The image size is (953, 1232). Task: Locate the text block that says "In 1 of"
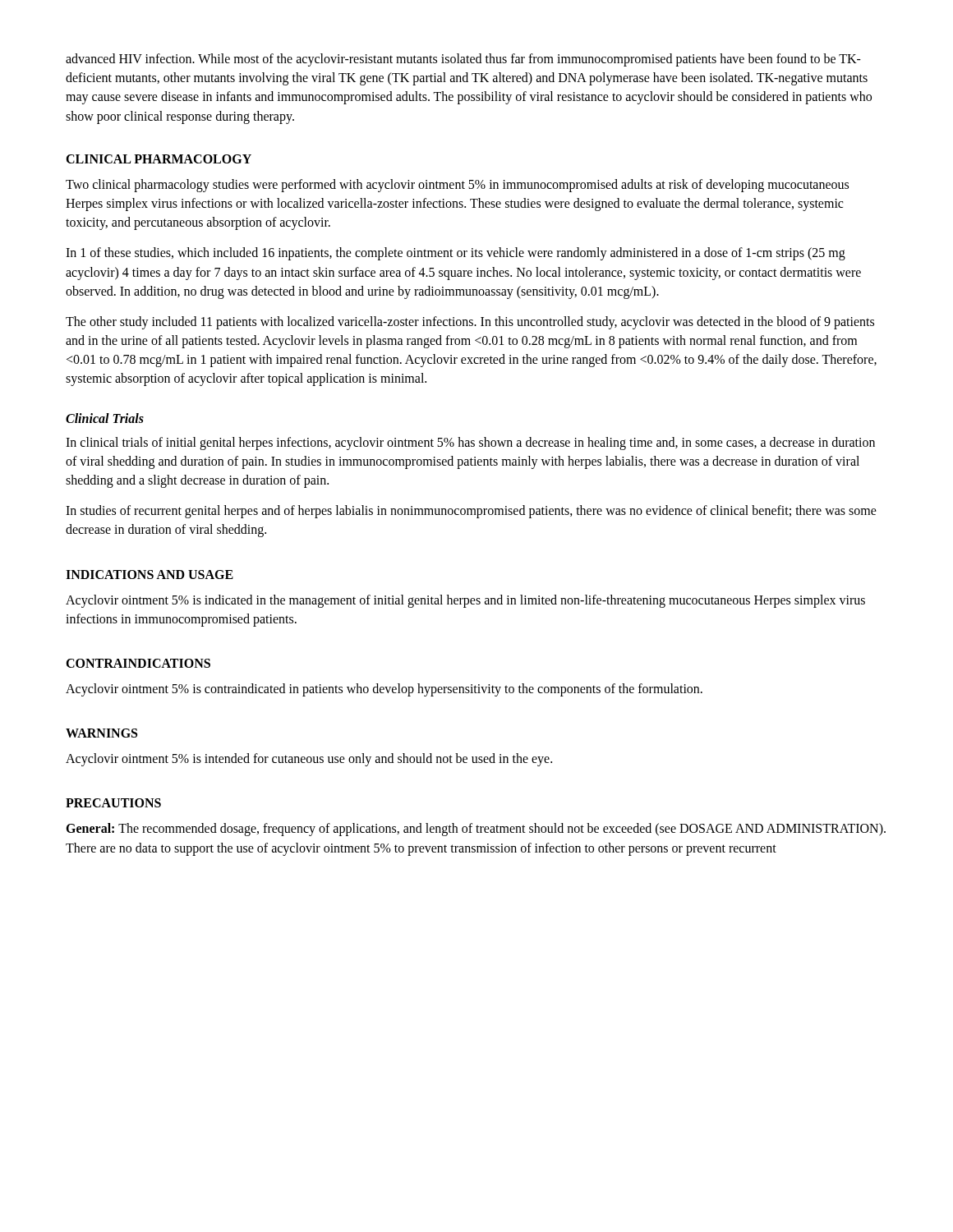(476, 272)
